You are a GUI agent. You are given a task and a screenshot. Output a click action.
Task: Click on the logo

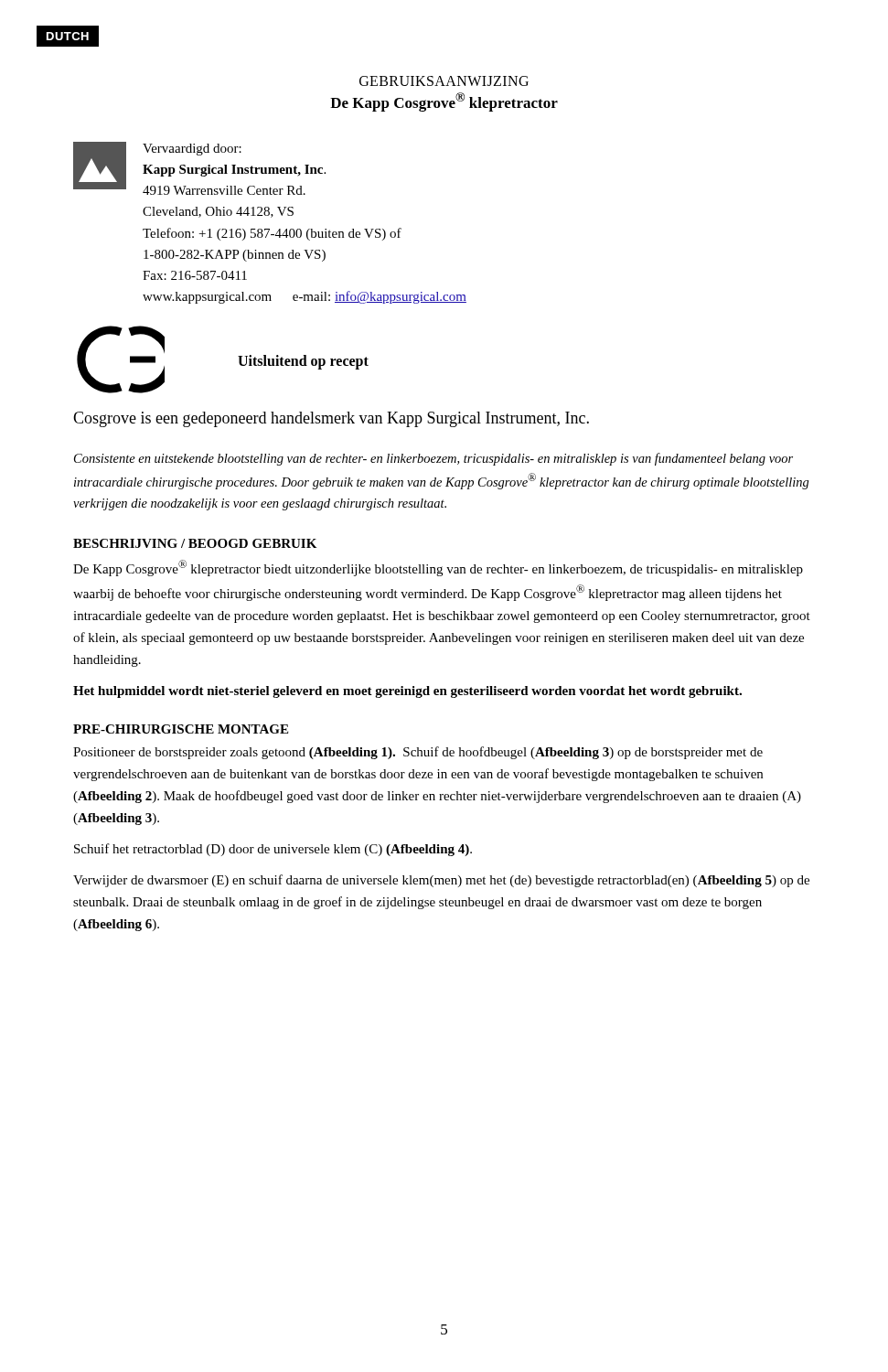[119, 361]
